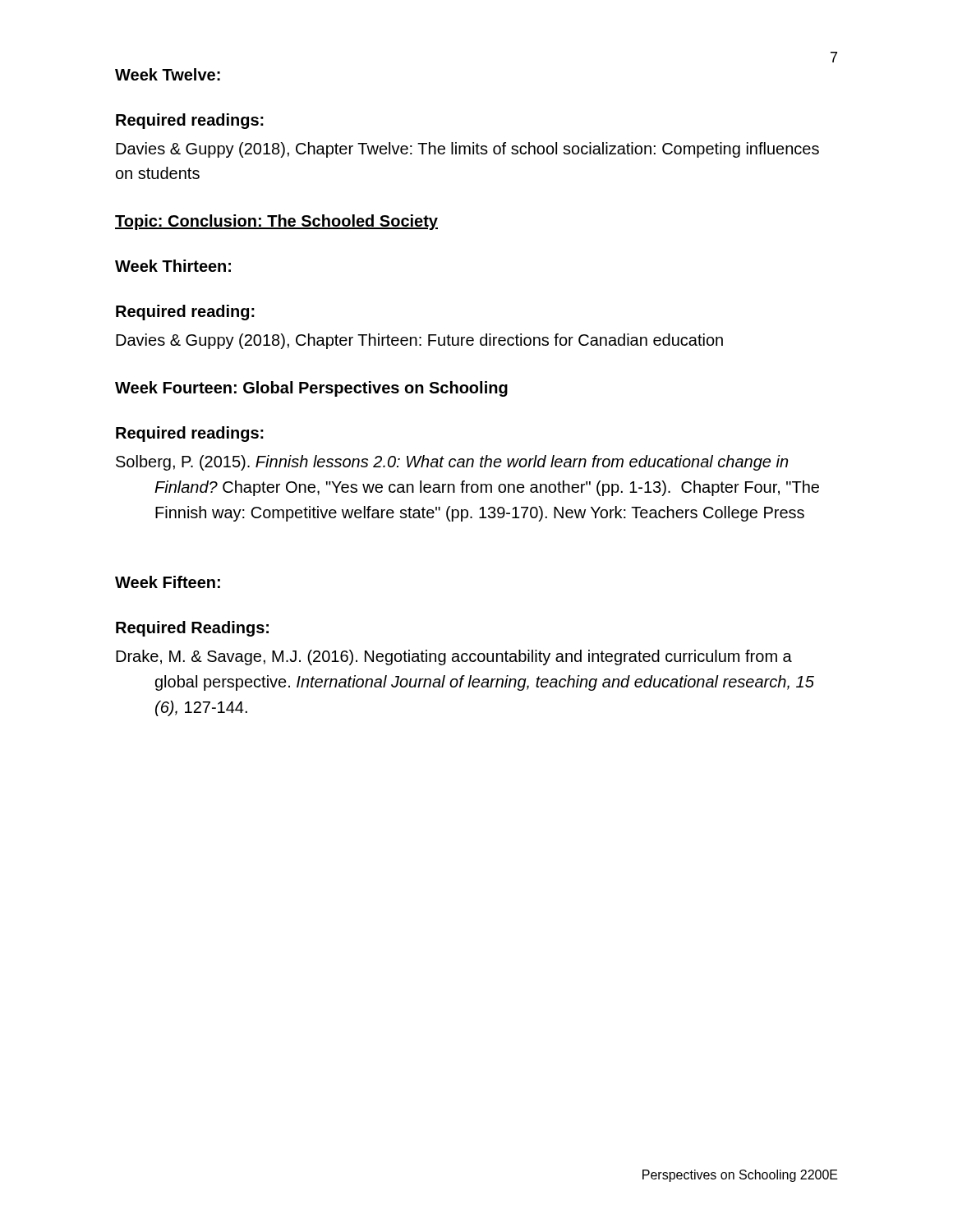Click on the region starting "Solberg, P. (2015). Finnish lessons 2.0: What"
Screen dimensions: 1232x953
pyautogui.click(x=467, y=487)
